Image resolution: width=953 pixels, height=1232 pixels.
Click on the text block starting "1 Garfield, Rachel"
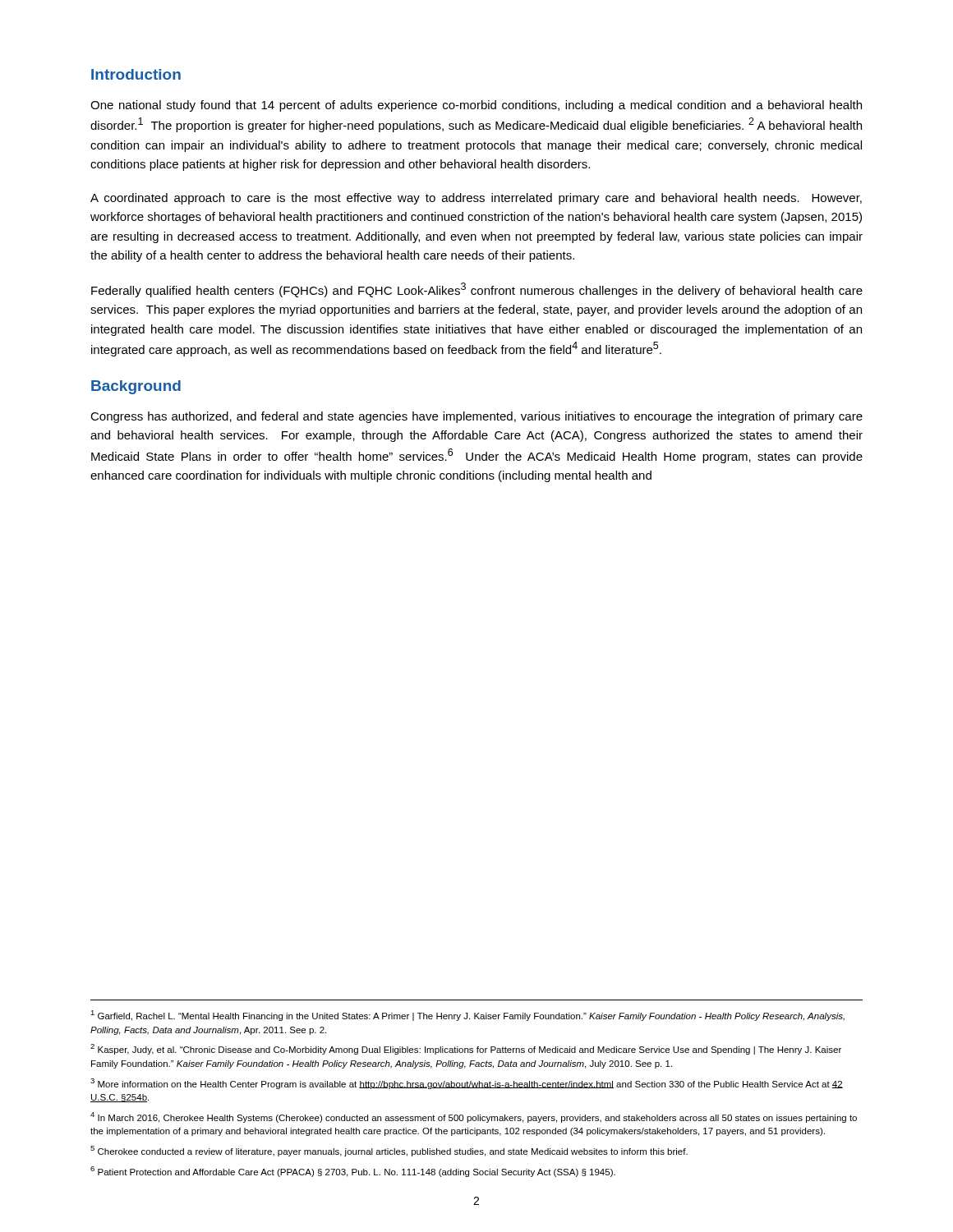click(468, 1021)
